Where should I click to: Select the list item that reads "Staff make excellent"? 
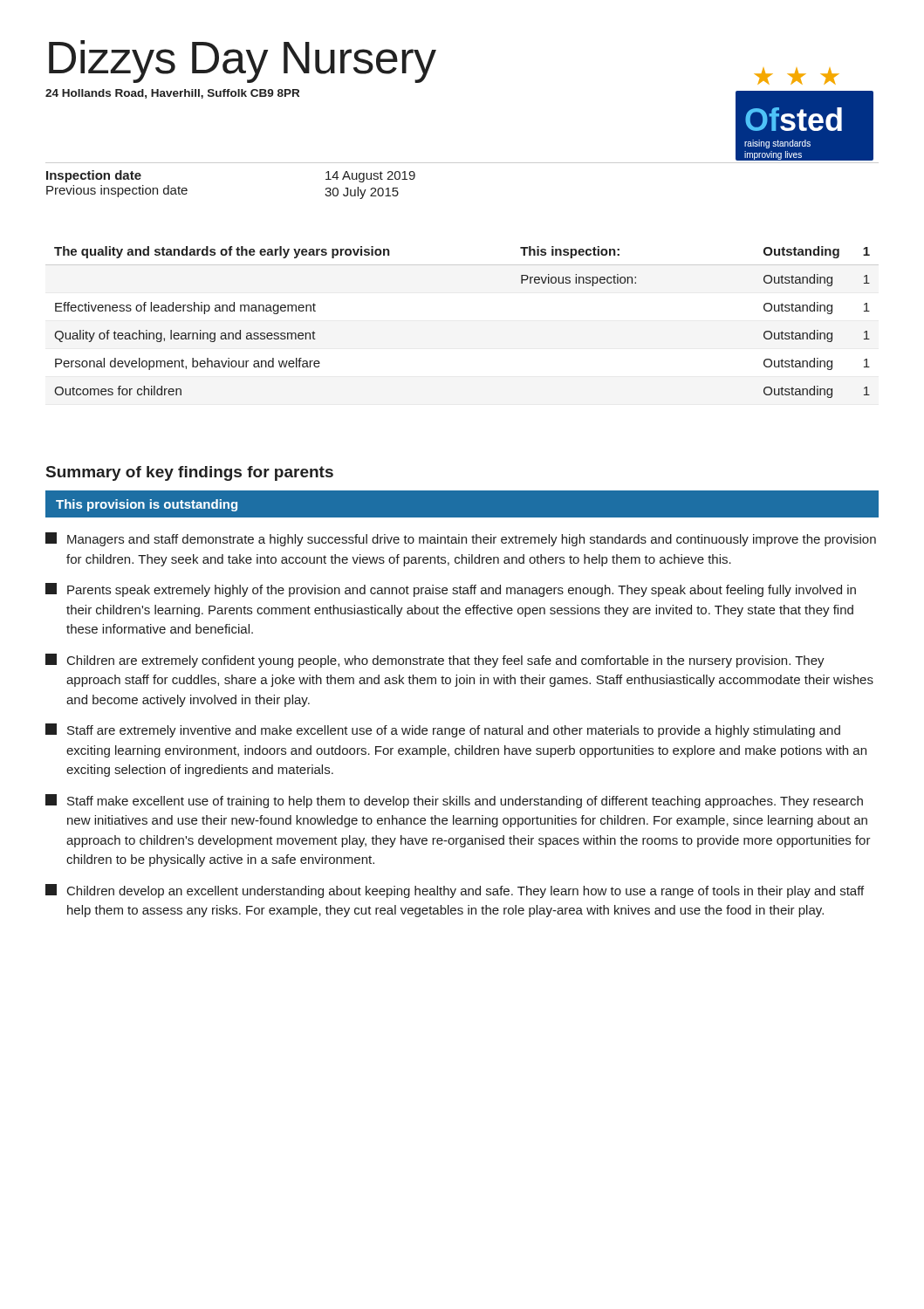(x=462, y=830)
